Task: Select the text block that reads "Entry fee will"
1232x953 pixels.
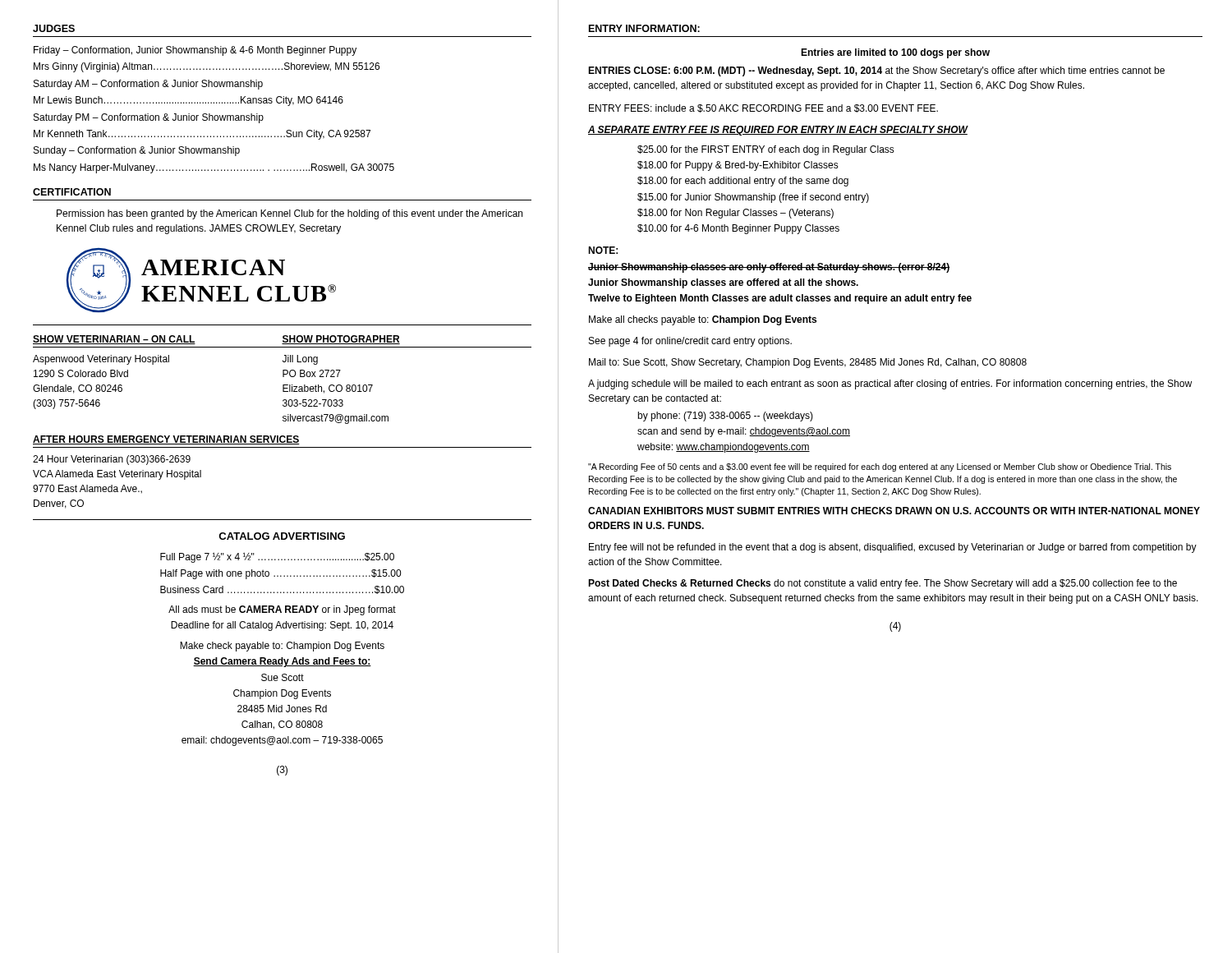Action: click(x=895, y=555)
